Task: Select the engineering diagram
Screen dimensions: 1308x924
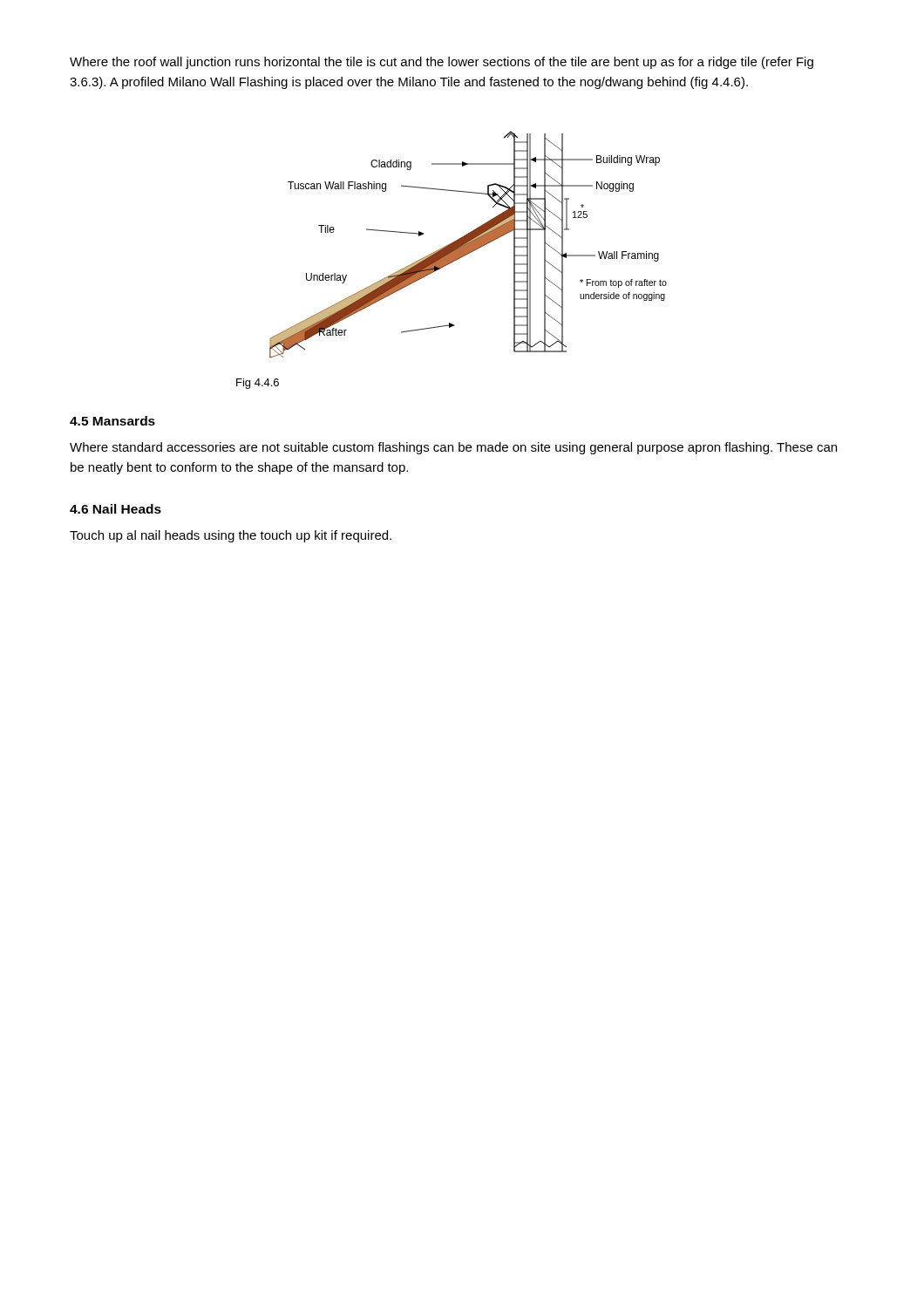Action: pos(462,242)
